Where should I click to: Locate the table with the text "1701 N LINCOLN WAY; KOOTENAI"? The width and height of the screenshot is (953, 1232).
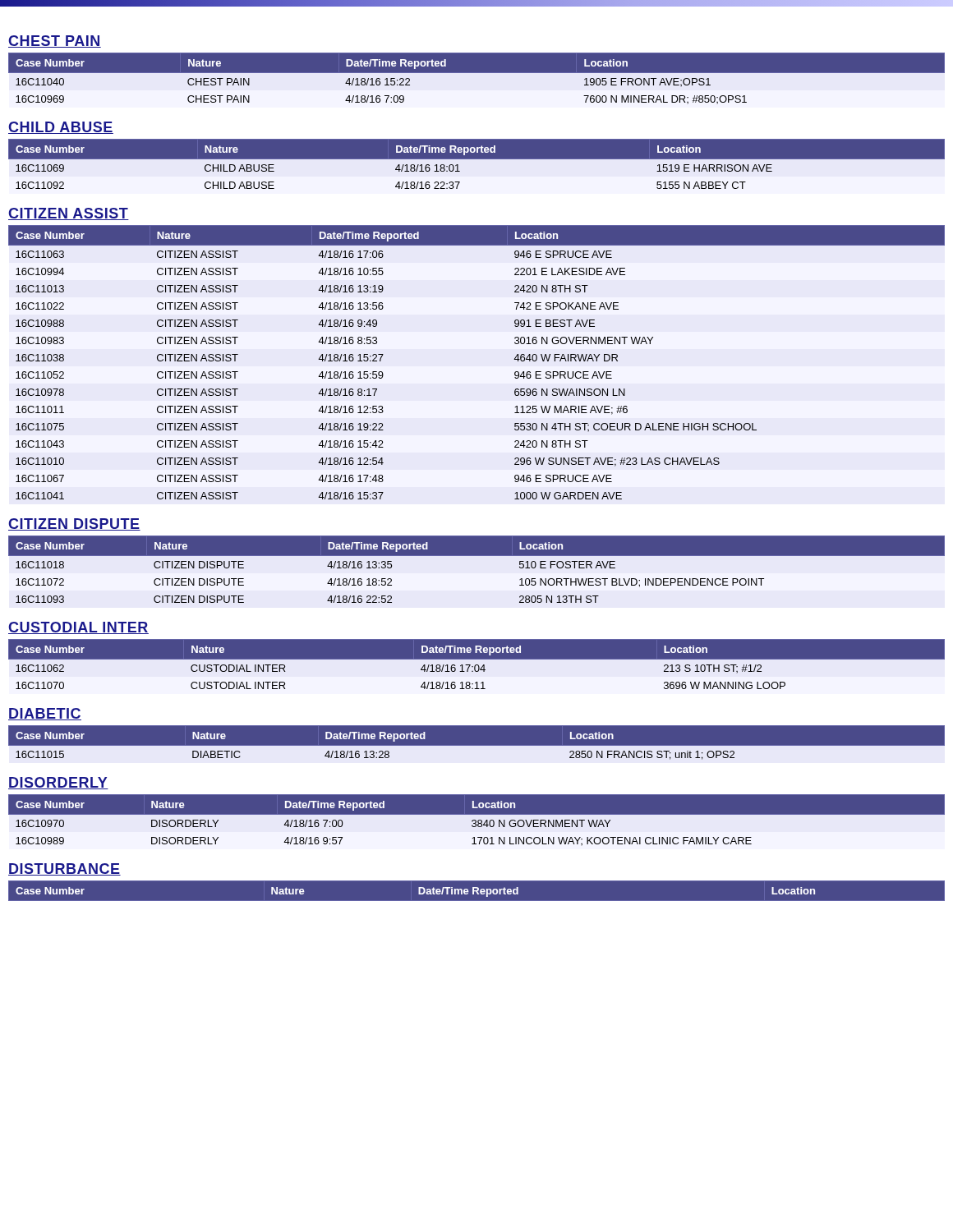[476, 822]
